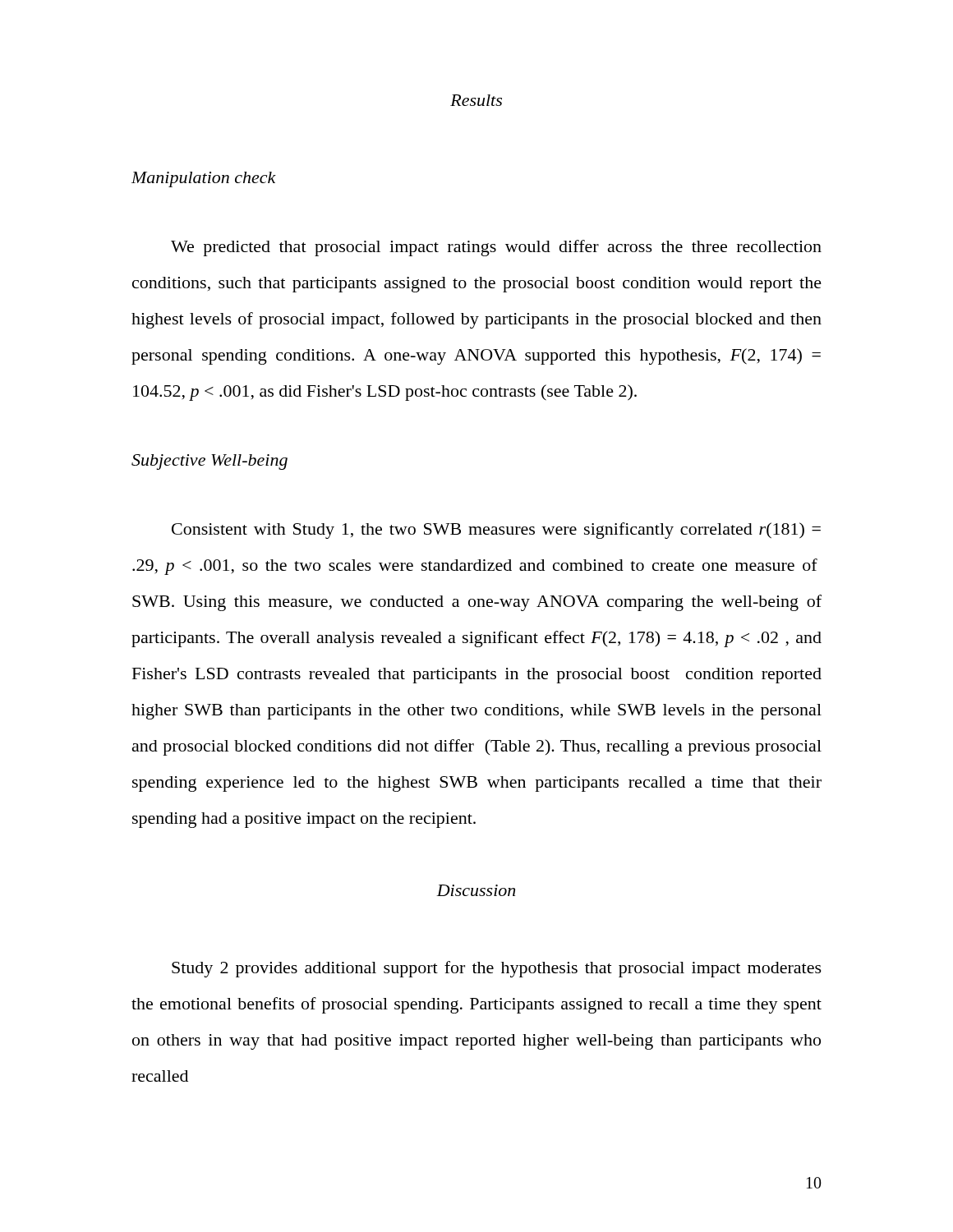Point to the block starting "Subjective Well-being"

[x=210, y=460]
